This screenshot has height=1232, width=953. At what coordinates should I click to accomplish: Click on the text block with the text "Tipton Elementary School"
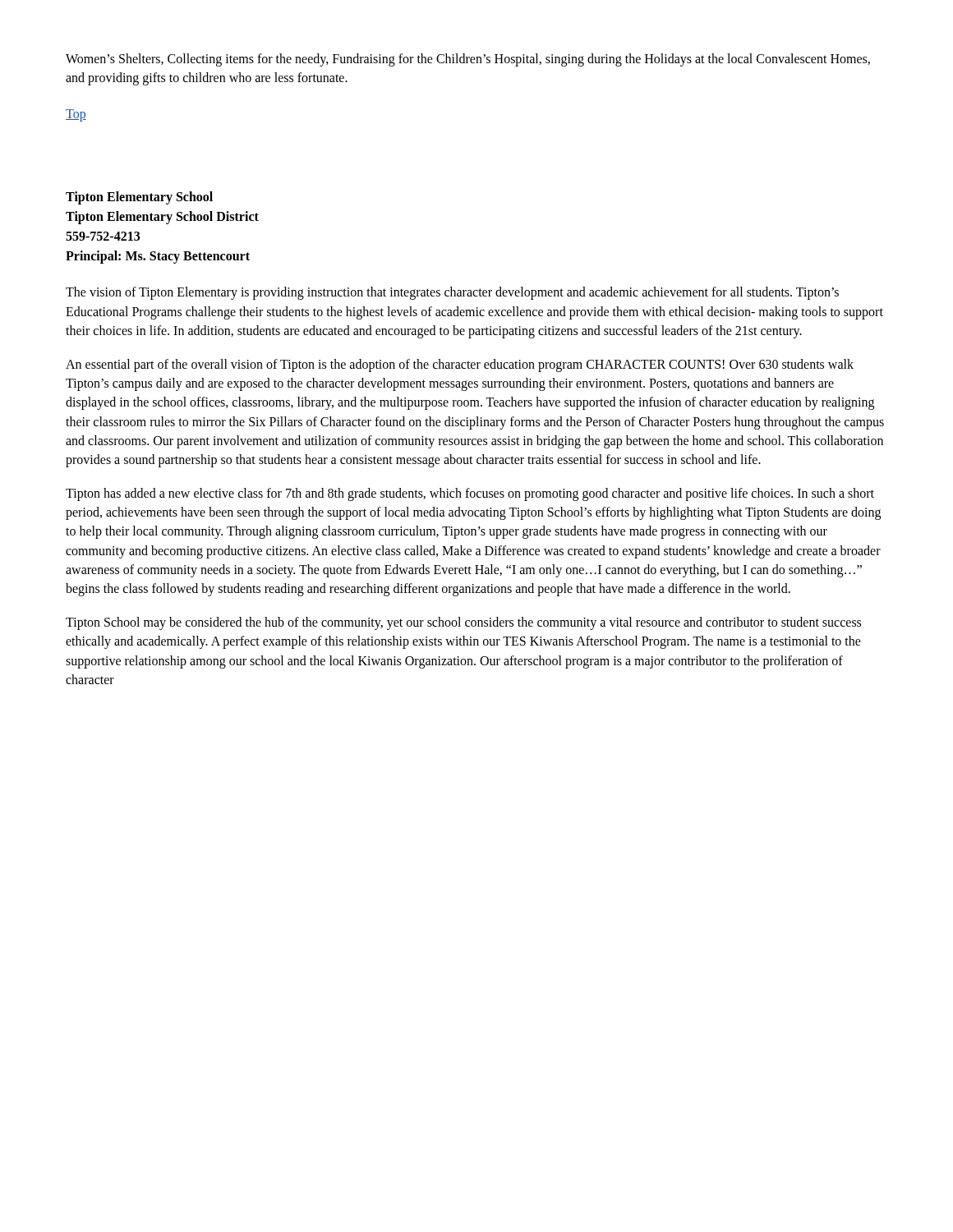[x=139, y=198]
